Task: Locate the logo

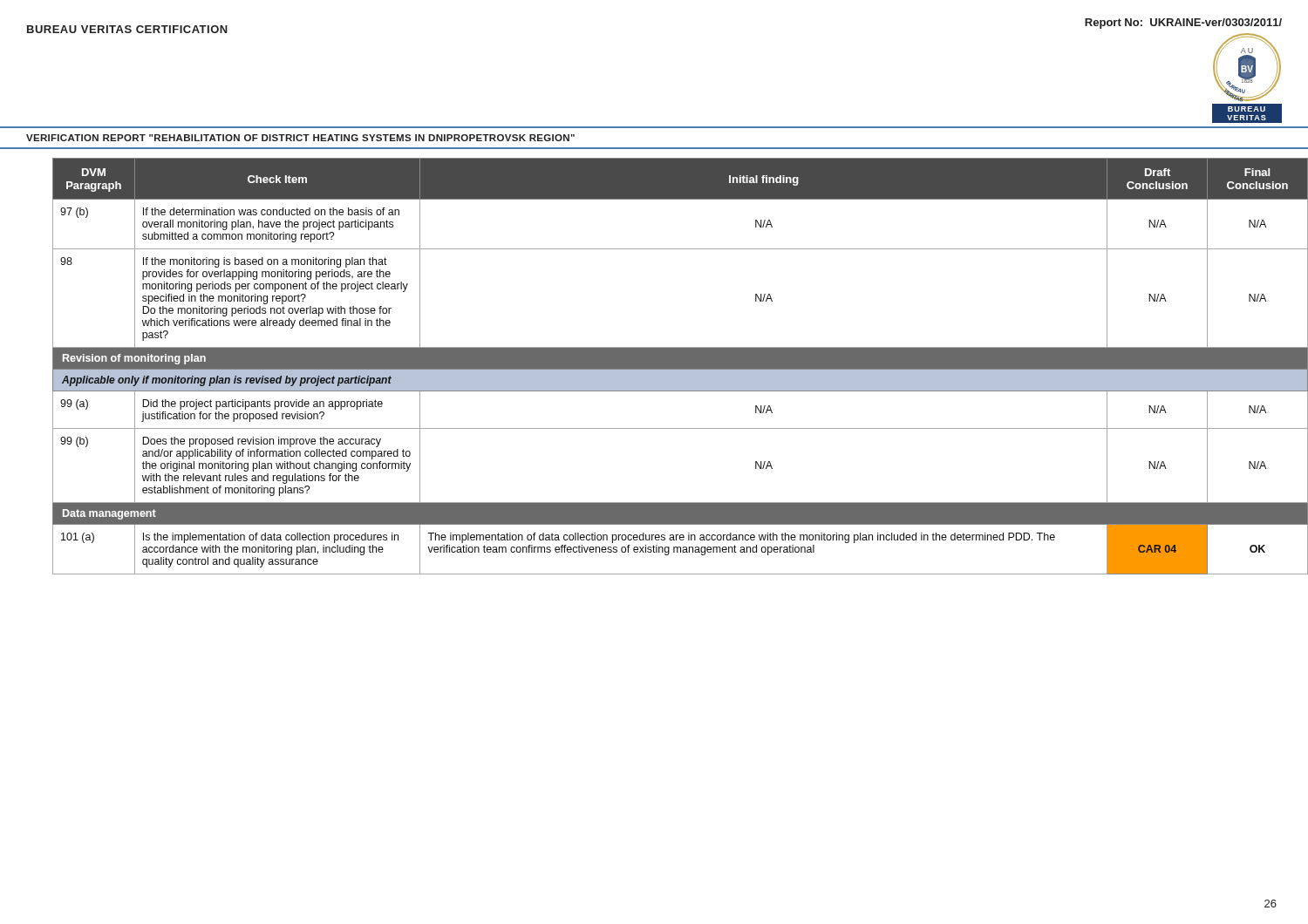Action: click(1247, 78)
